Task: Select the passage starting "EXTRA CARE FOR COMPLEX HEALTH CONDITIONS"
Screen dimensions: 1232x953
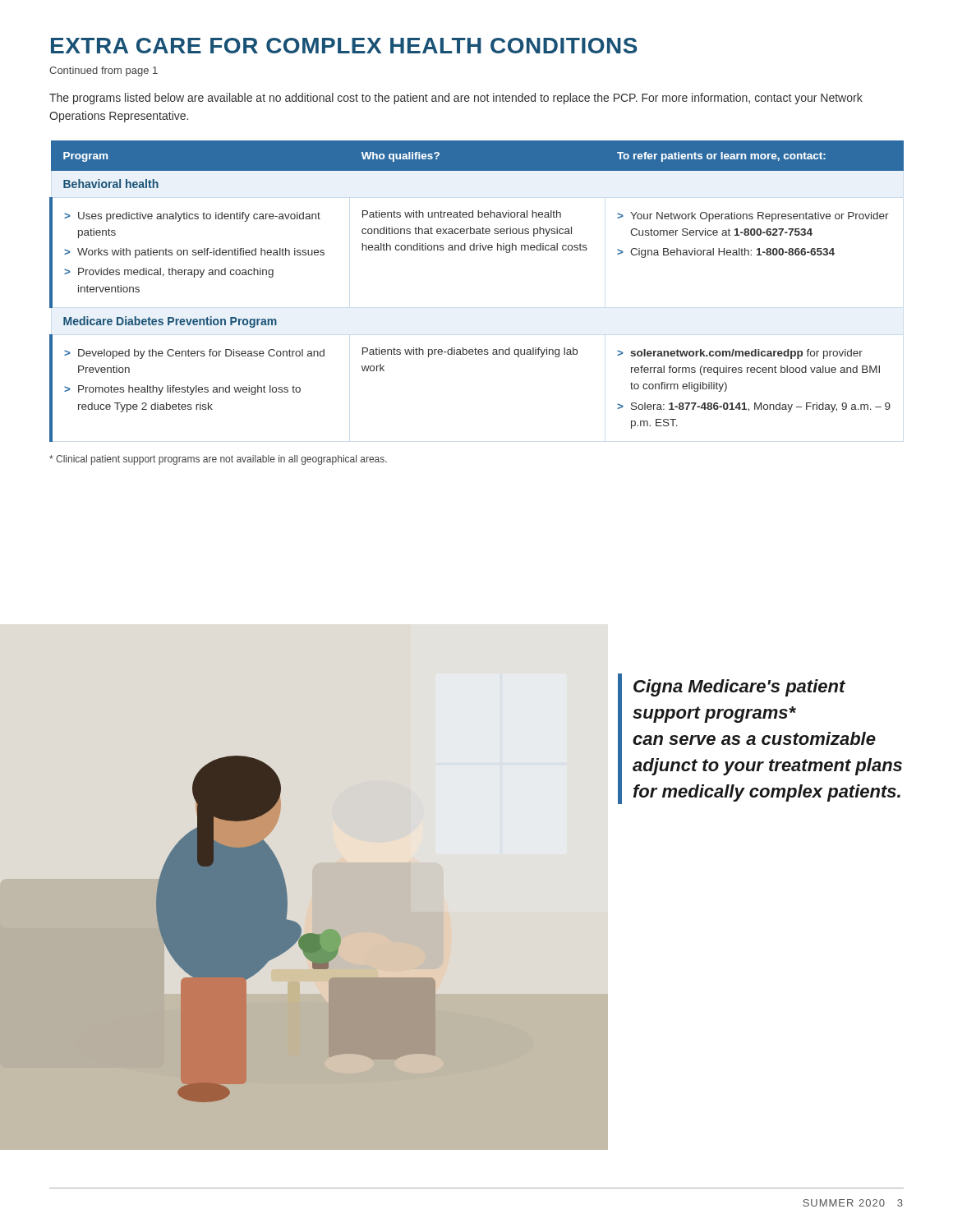Action: [476, 46]
